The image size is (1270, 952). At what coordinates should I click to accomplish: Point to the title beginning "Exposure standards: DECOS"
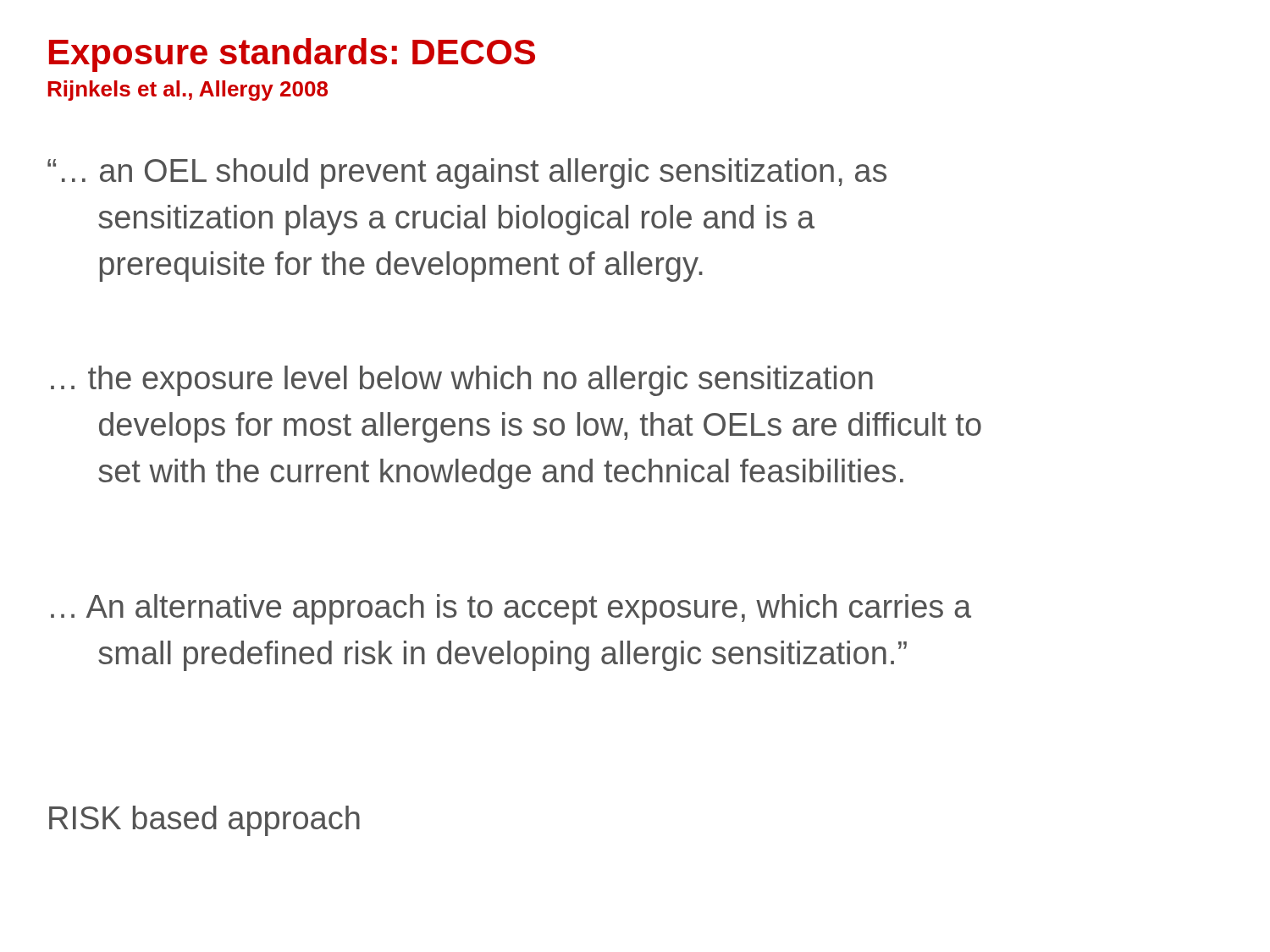coord(292,55)
